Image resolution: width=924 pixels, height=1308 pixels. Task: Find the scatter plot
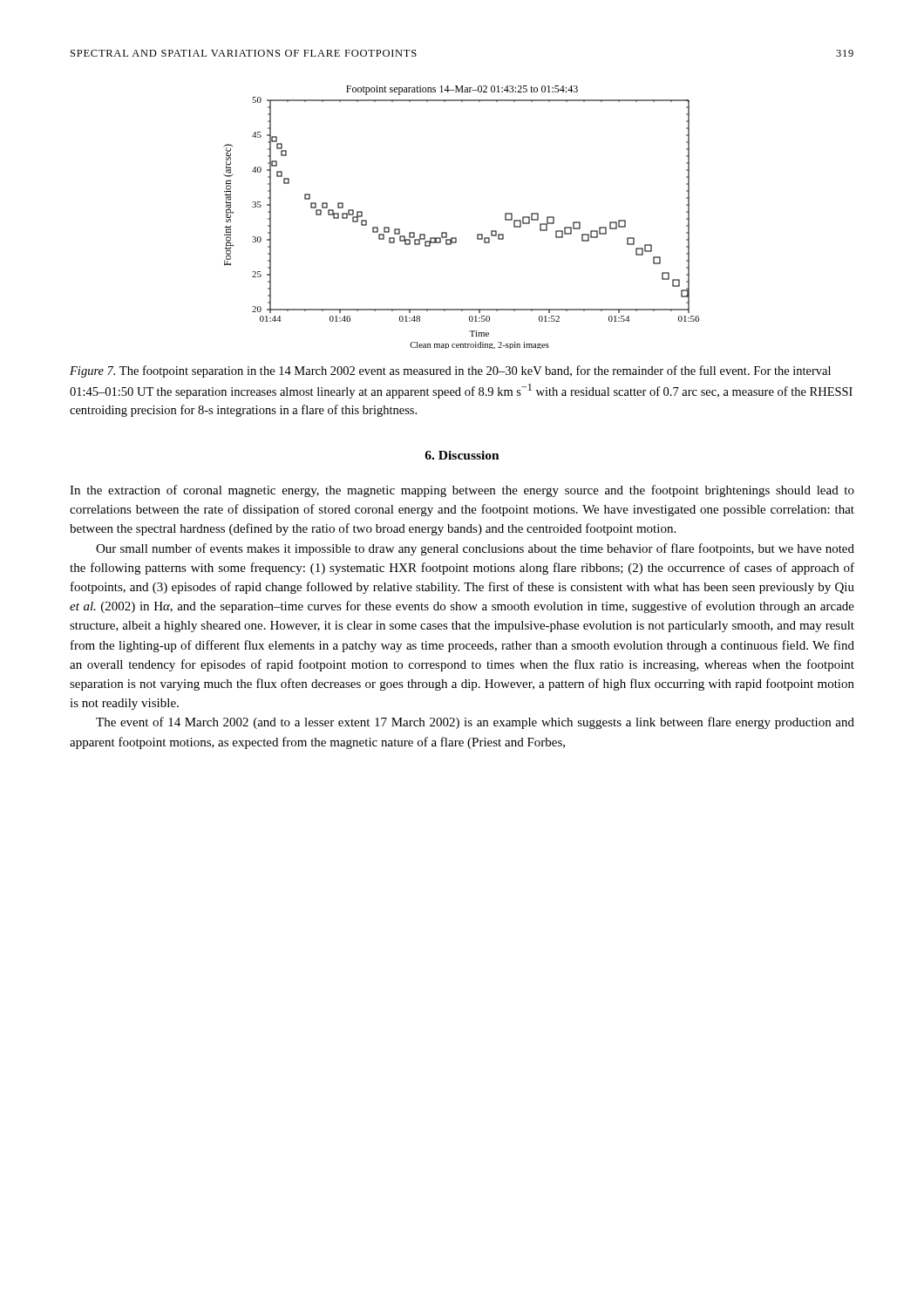(462, 217)
